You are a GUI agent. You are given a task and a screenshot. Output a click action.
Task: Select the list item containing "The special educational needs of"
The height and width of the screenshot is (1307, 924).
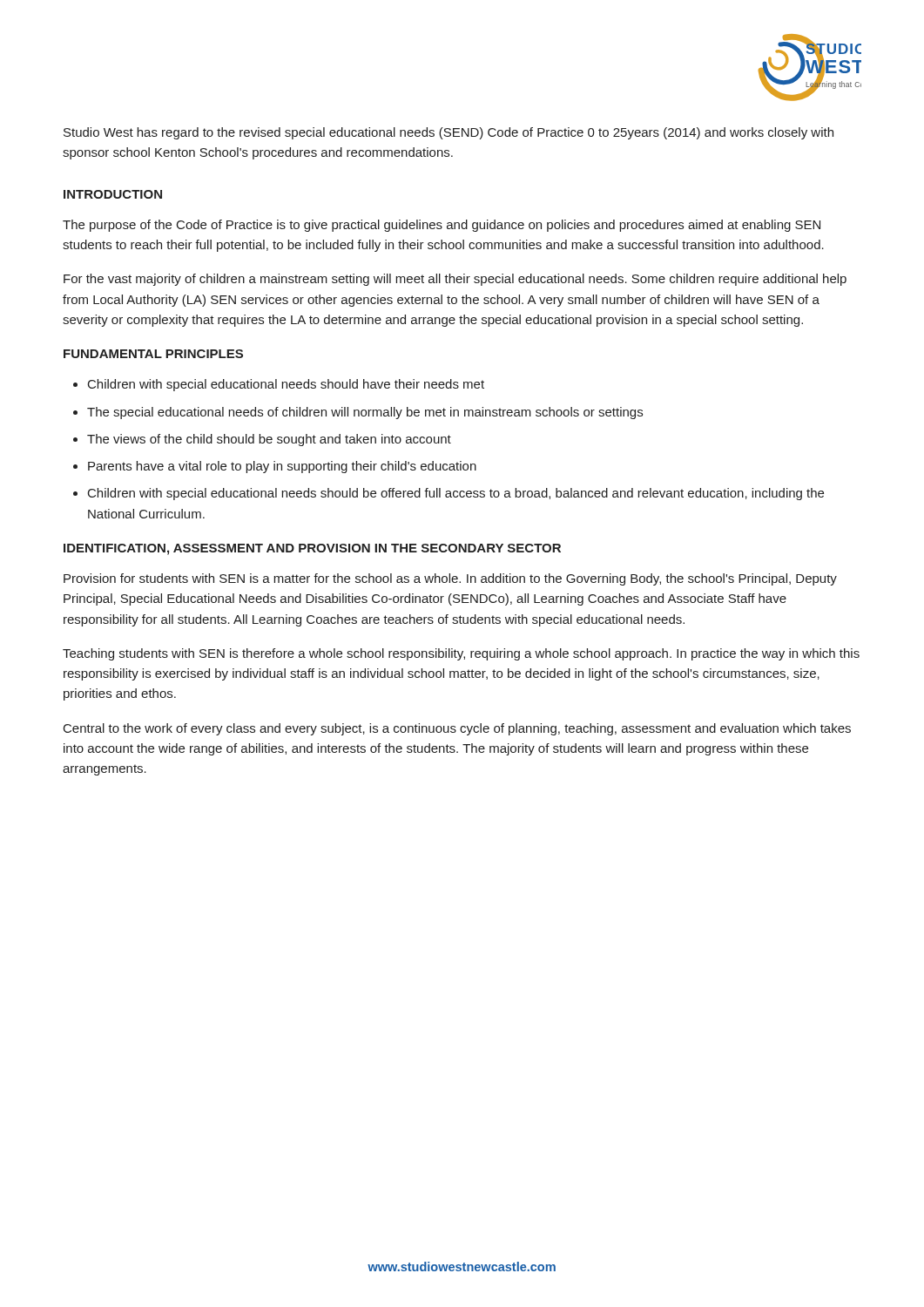365,411
